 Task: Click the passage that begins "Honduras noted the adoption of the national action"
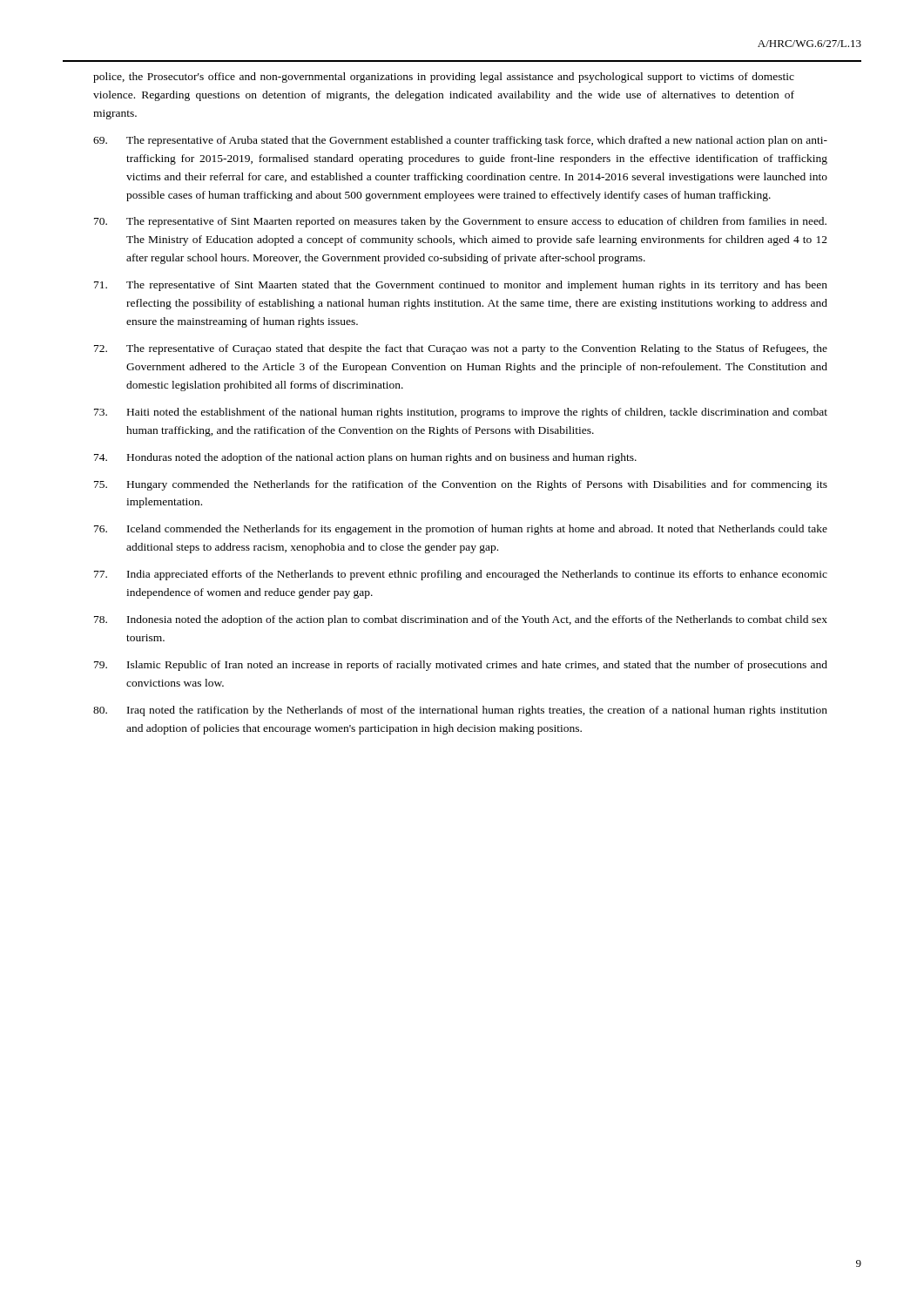coord(460,458)
